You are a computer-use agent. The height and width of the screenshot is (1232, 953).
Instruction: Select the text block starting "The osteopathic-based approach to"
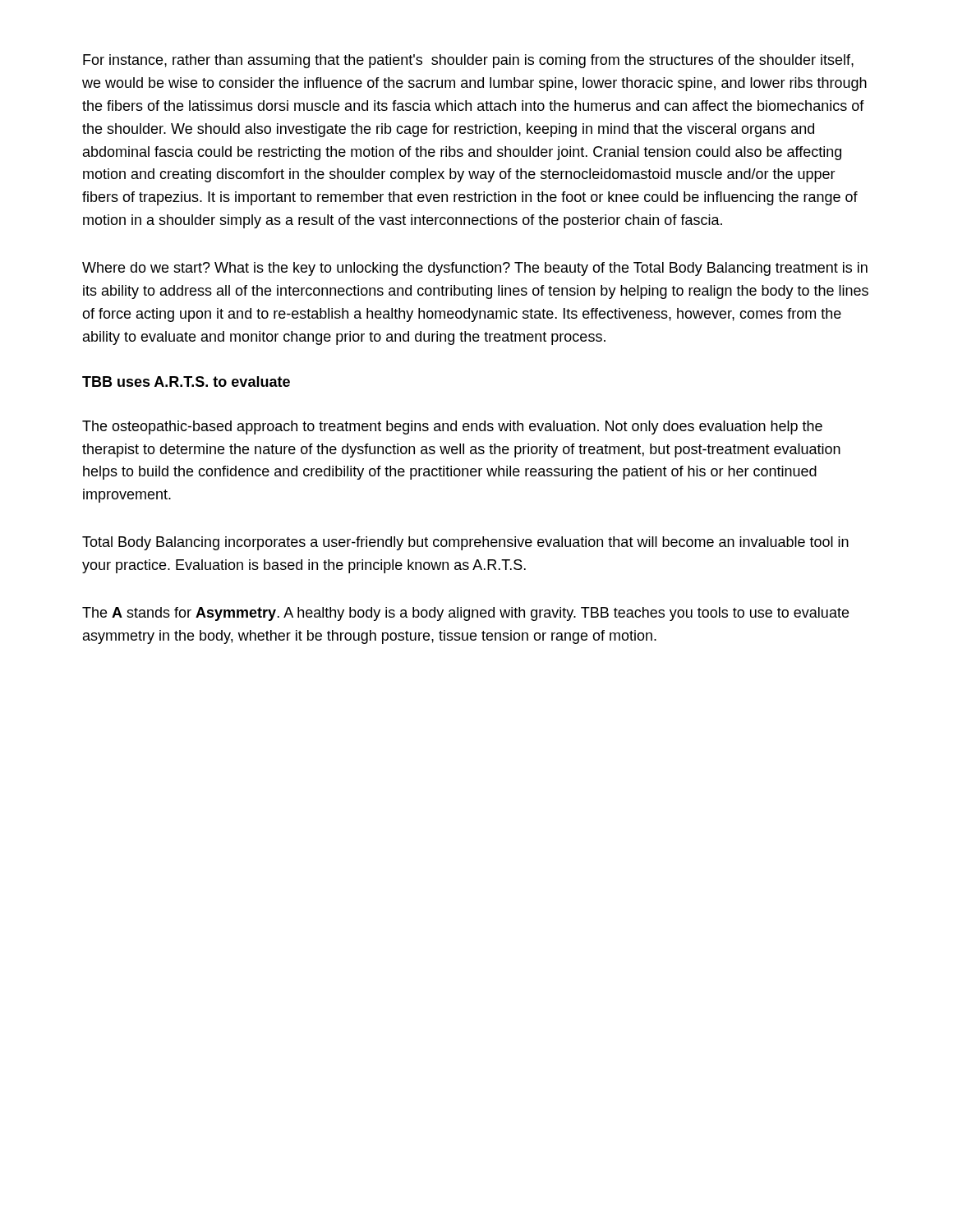point(461,460)
